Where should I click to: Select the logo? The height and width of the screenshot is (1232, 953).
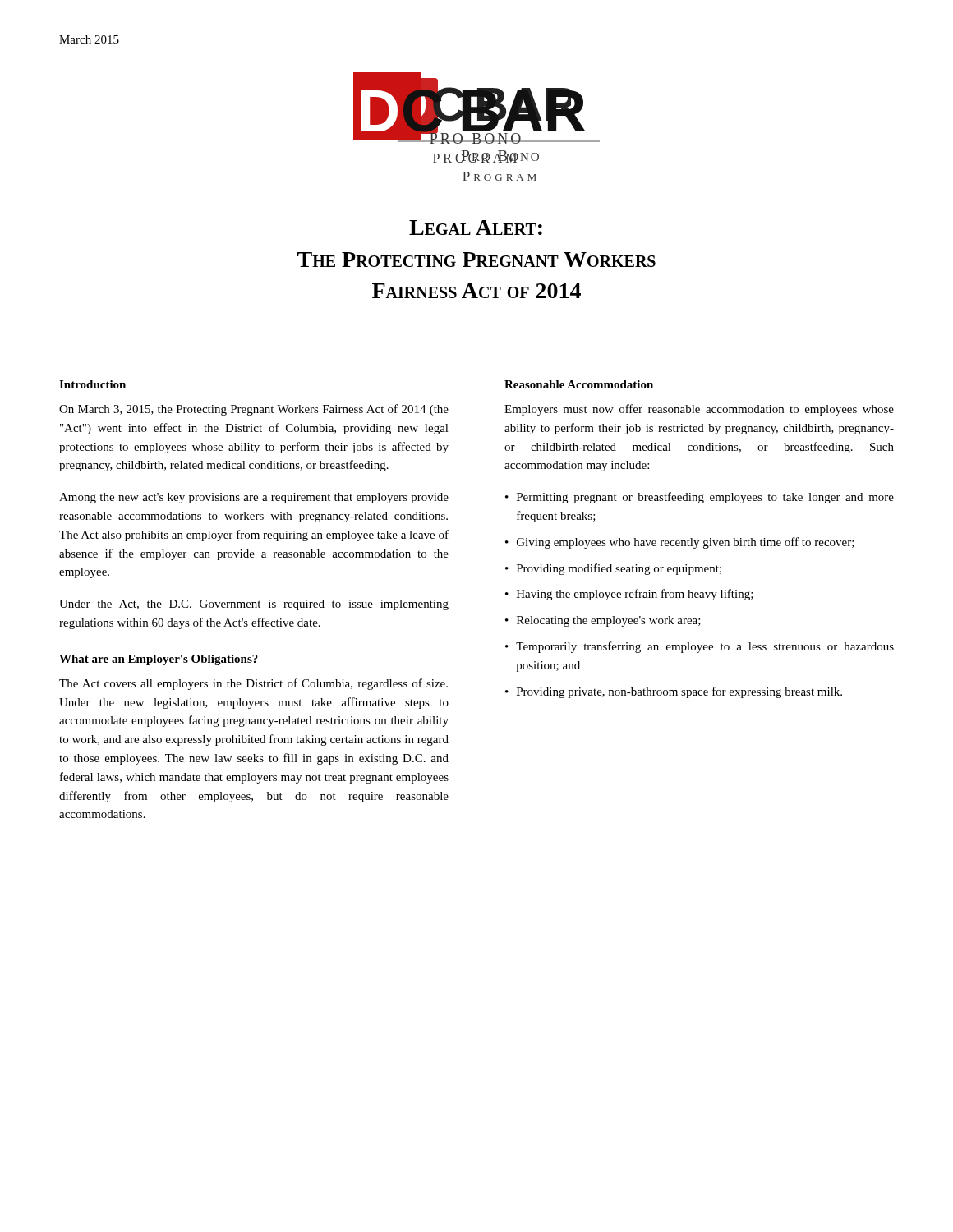(x=476, y=125)
